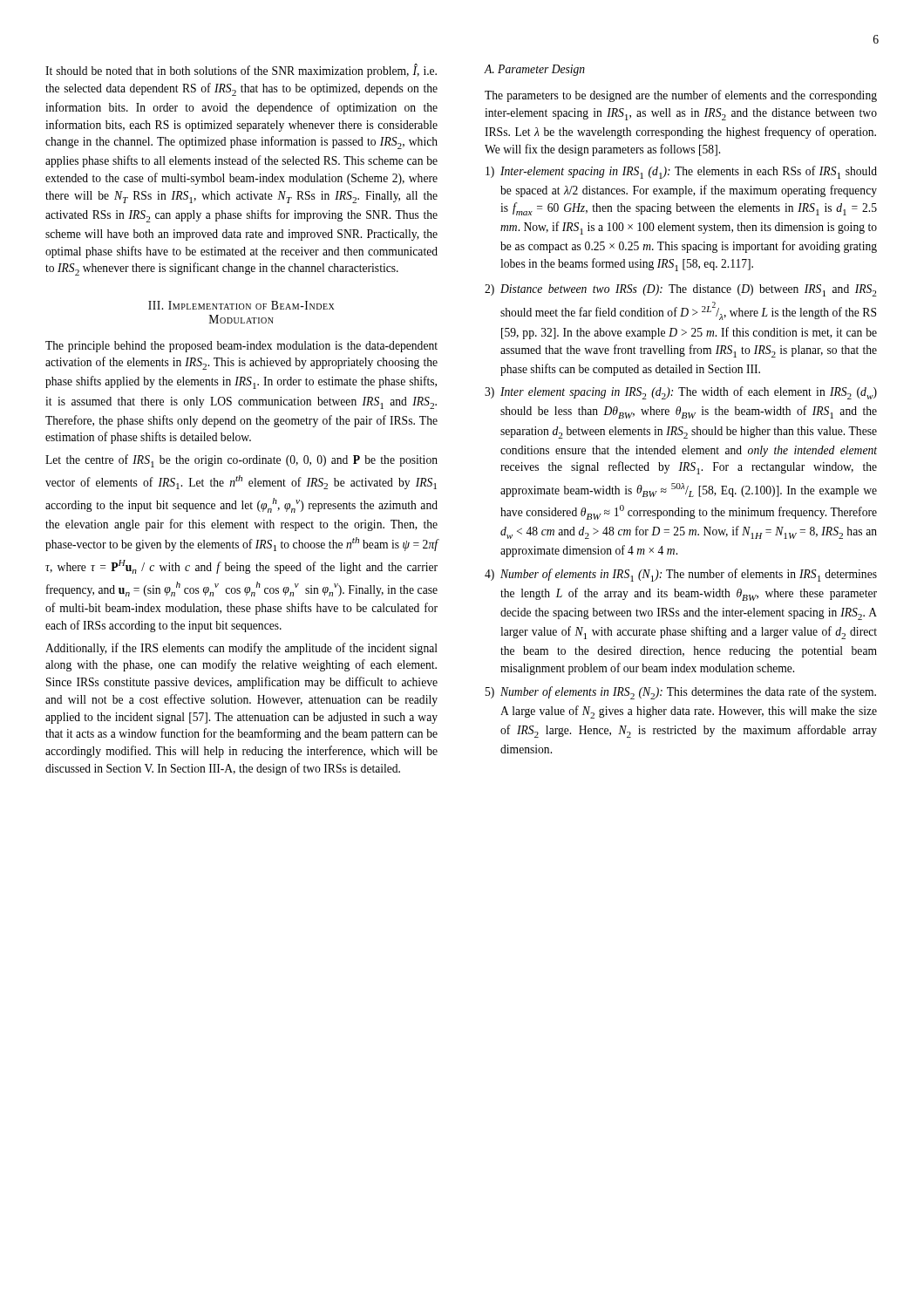Locate the text "III. Implementation of Beam-IndexModulation"
The width and height of the screenshot is (924, 1308).
point(241,312)
